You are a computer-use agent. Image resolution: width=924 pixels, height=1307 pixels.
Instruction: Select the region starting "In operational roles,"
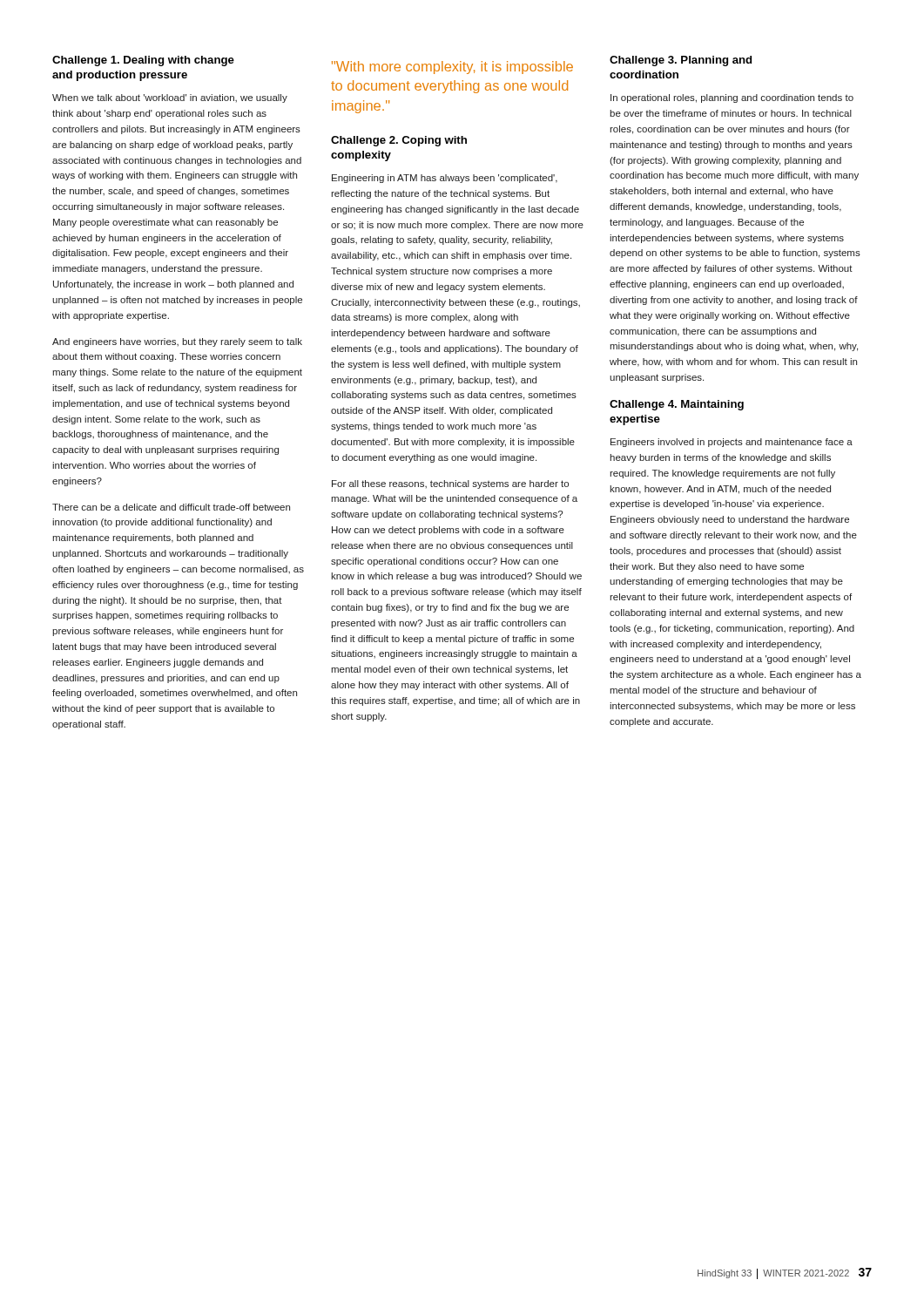point(735,238)
